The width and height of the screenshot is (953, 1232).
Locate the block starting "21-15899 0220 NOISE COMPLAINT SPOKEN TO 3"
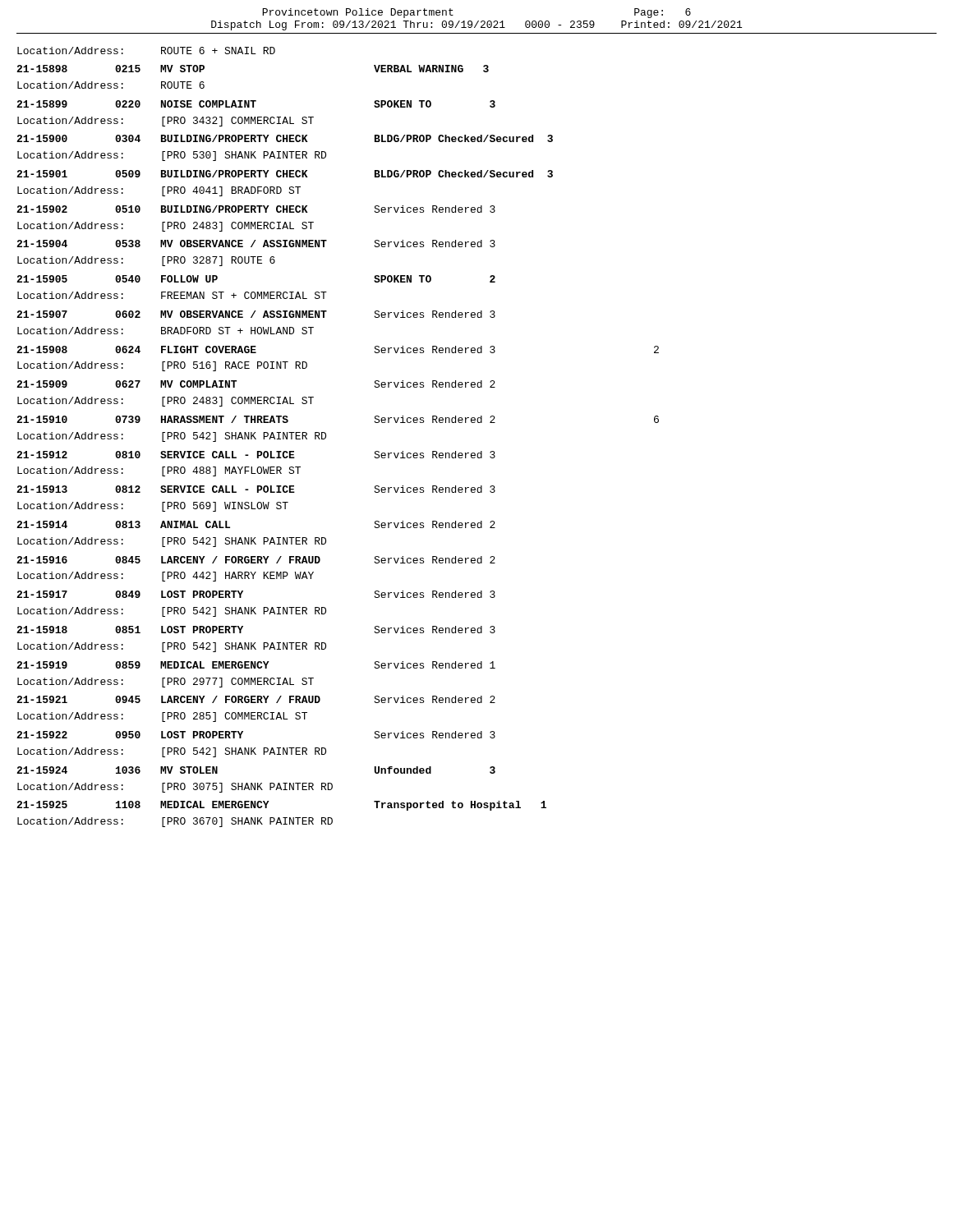pos(256,104)
